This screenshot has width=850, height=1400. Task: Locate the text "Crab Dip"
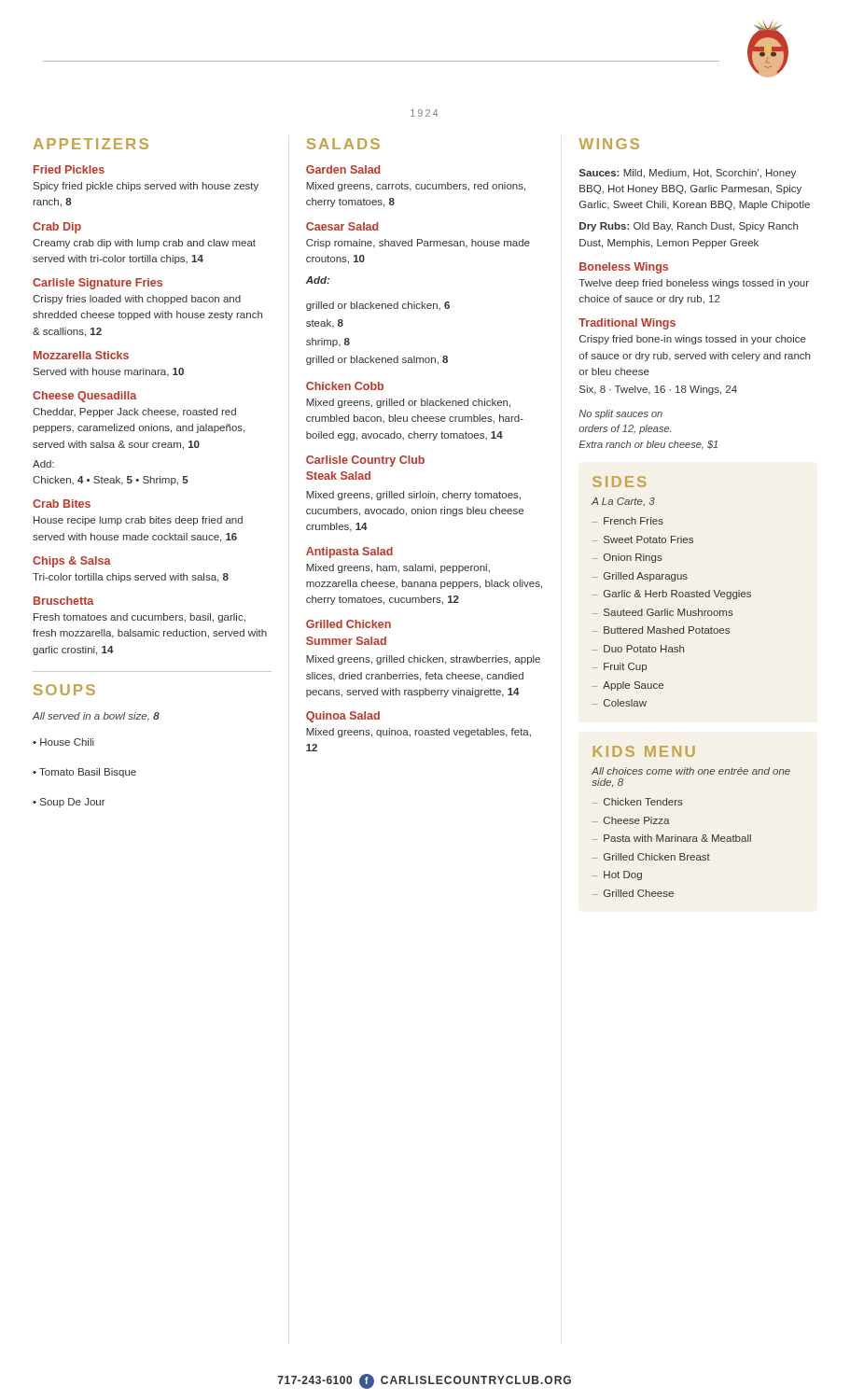[x=57, y=228]
